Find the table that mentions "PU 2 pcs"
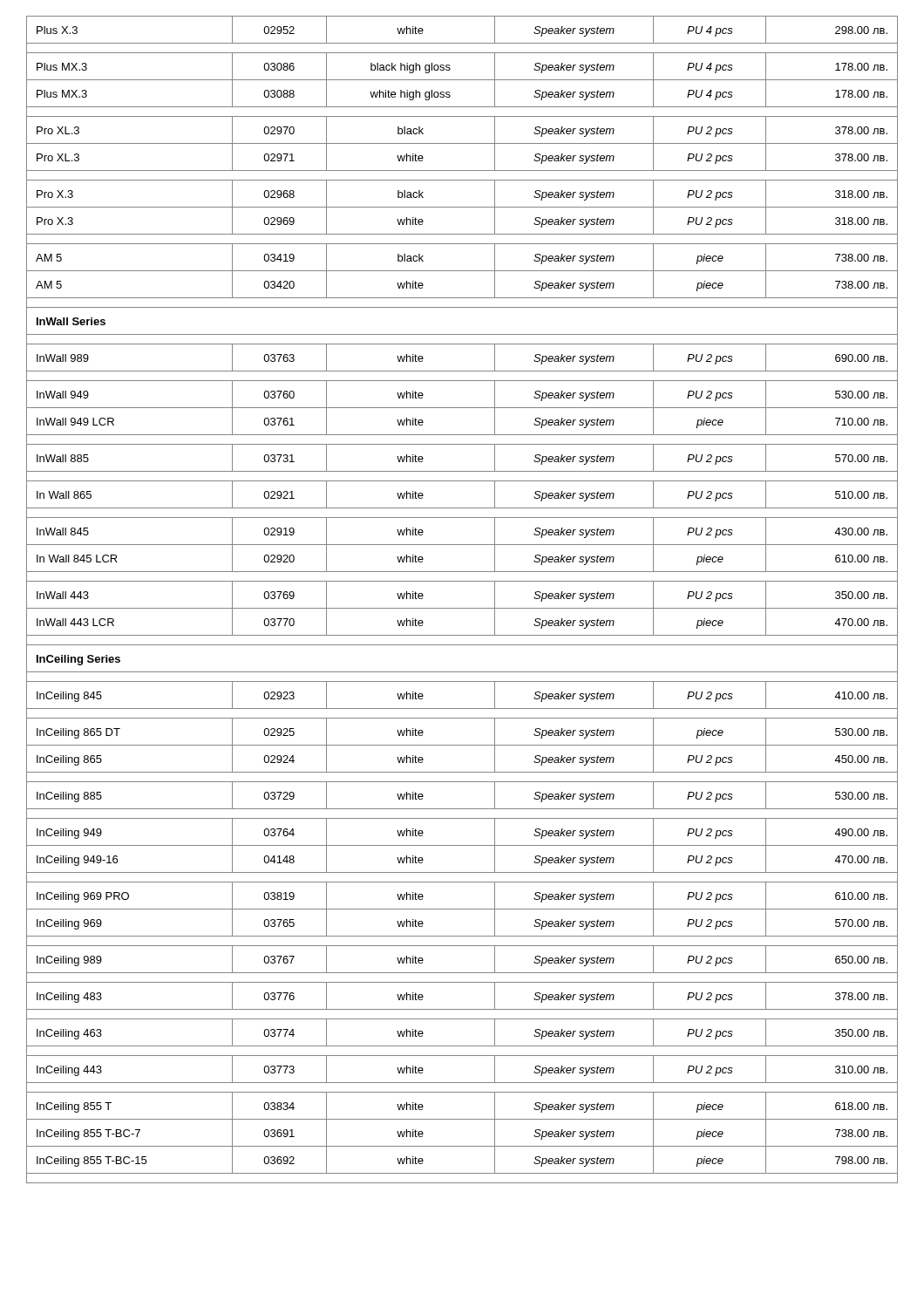Screen dimensions: 1308x924 click(462, 600)
